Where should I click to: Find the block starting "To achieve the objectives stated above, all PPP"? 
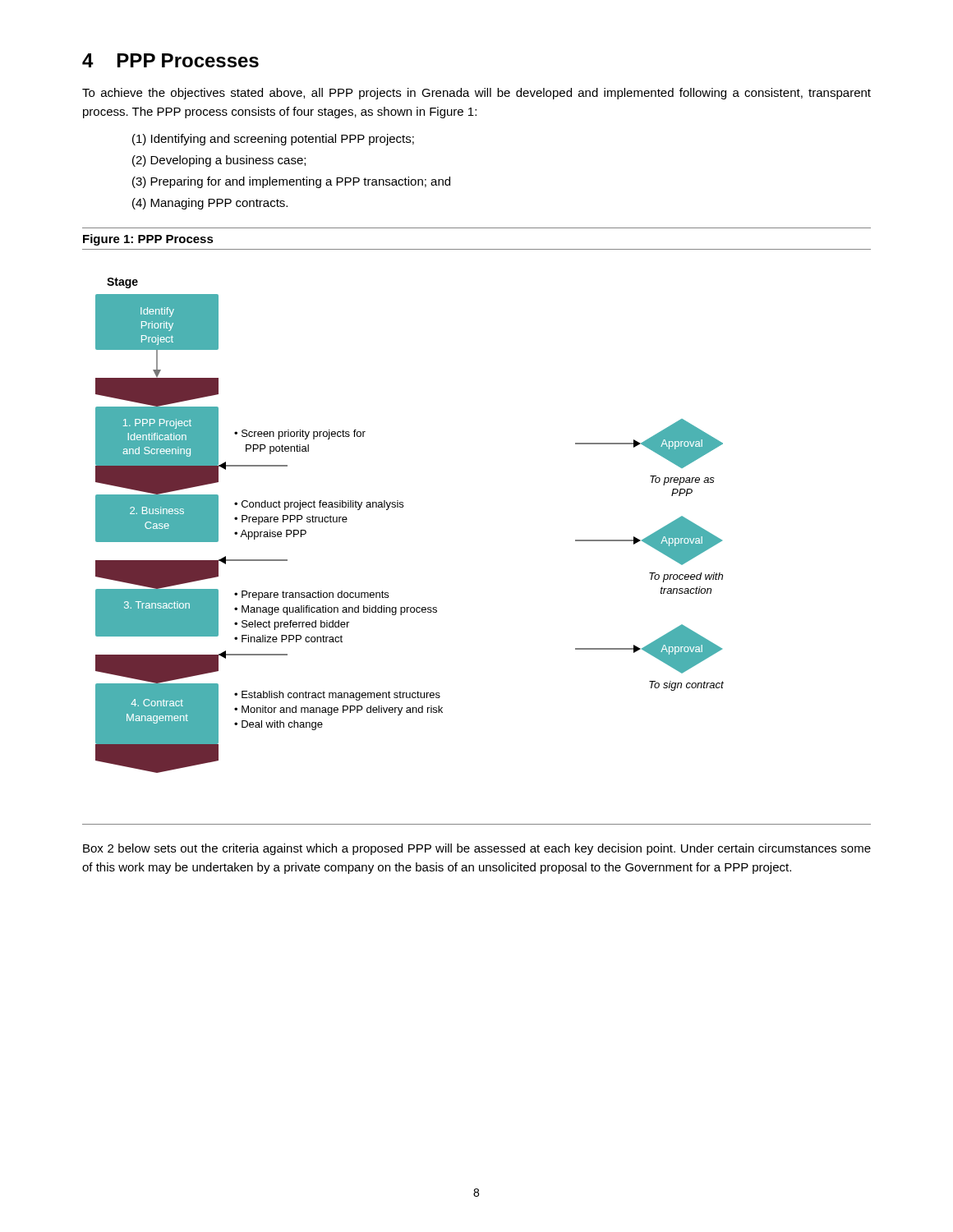pyautogui.click(x=476, y=102)
